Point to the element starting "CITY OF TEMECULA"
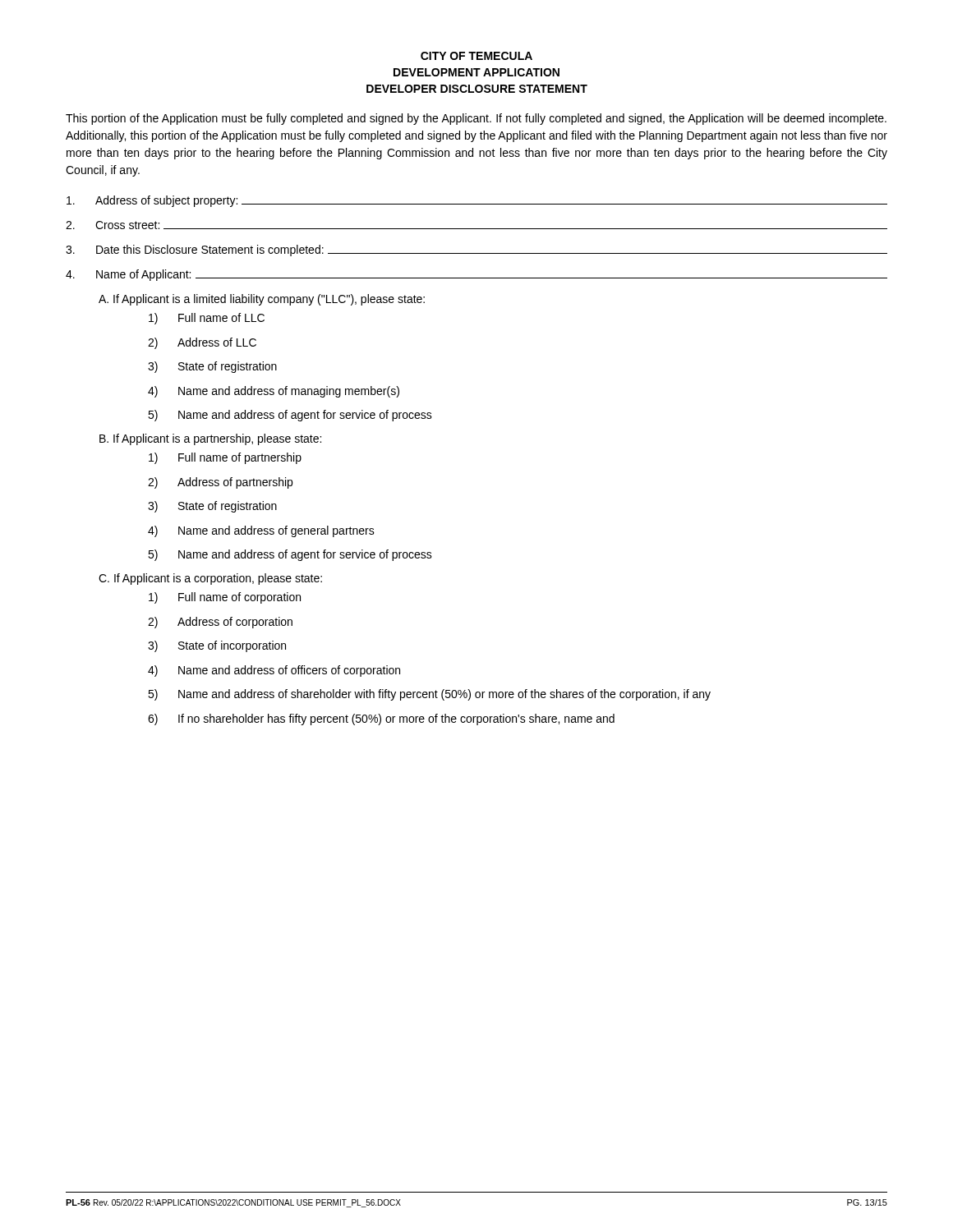 (476, 56)
